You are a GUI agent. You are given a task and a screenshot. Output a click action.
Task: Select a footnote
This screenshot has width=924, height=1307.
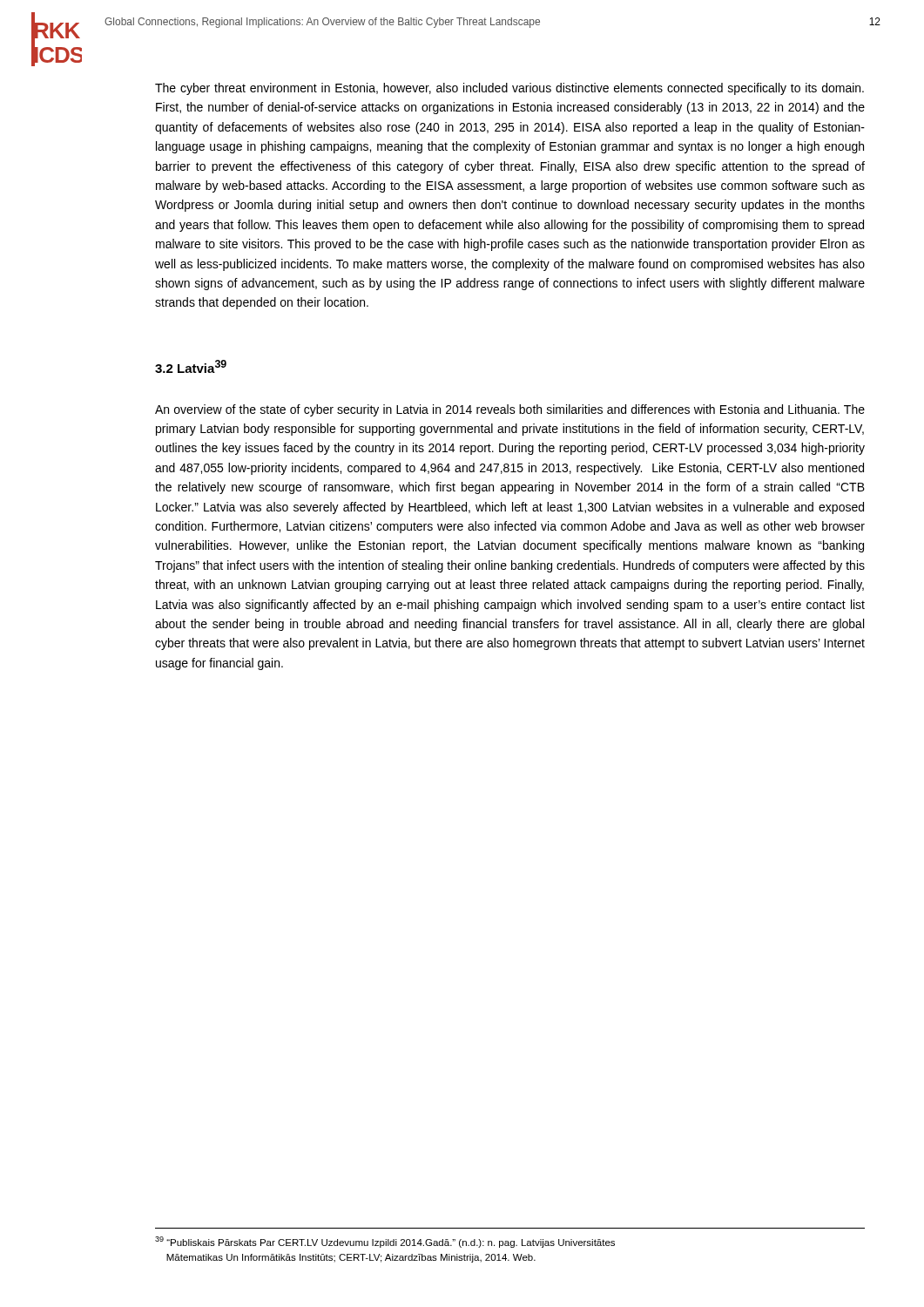pos(510,1249)
